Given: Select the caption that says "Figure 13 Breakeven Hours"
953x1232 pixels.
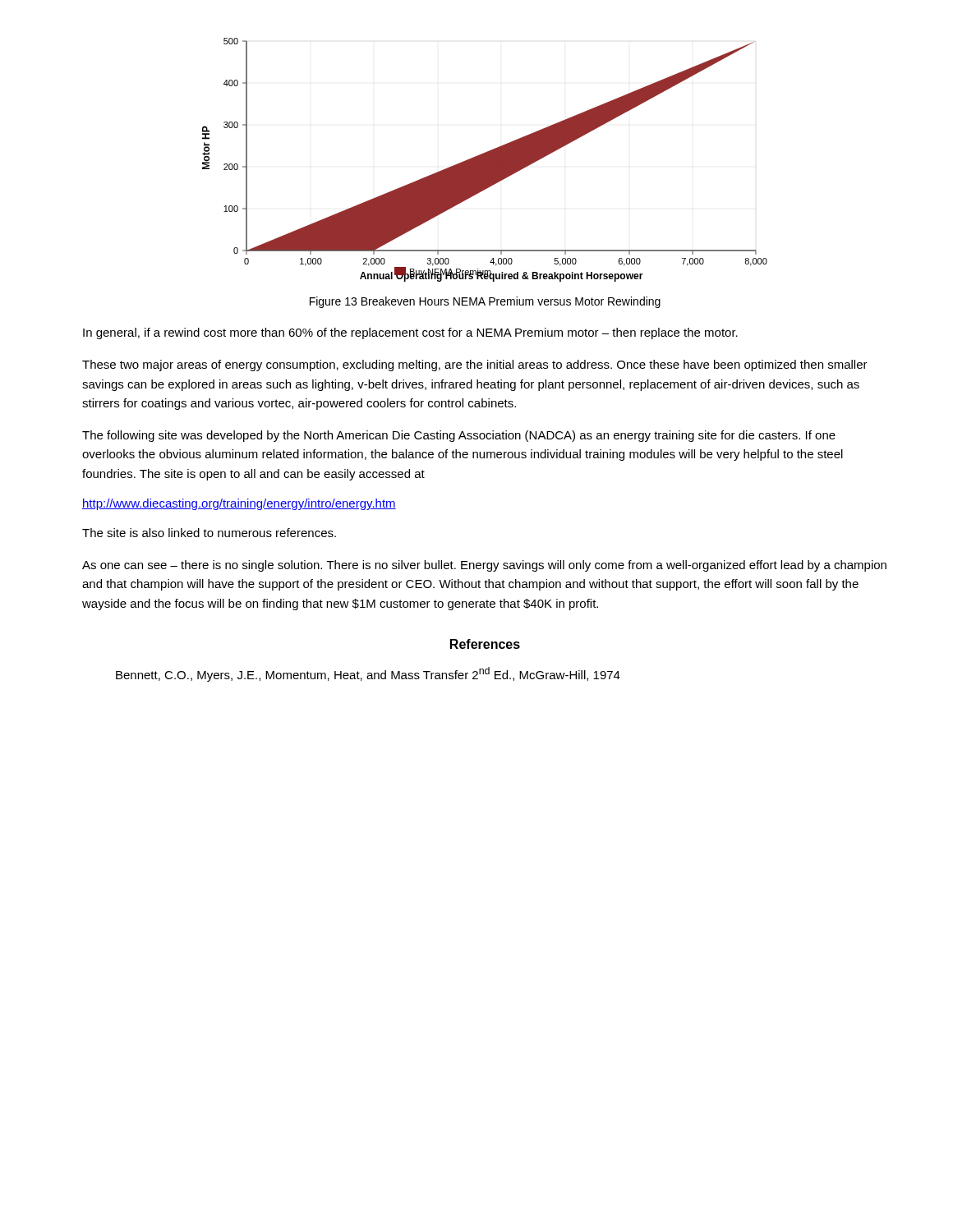Looking at the screenshot, I should click(x=485, y=301).
